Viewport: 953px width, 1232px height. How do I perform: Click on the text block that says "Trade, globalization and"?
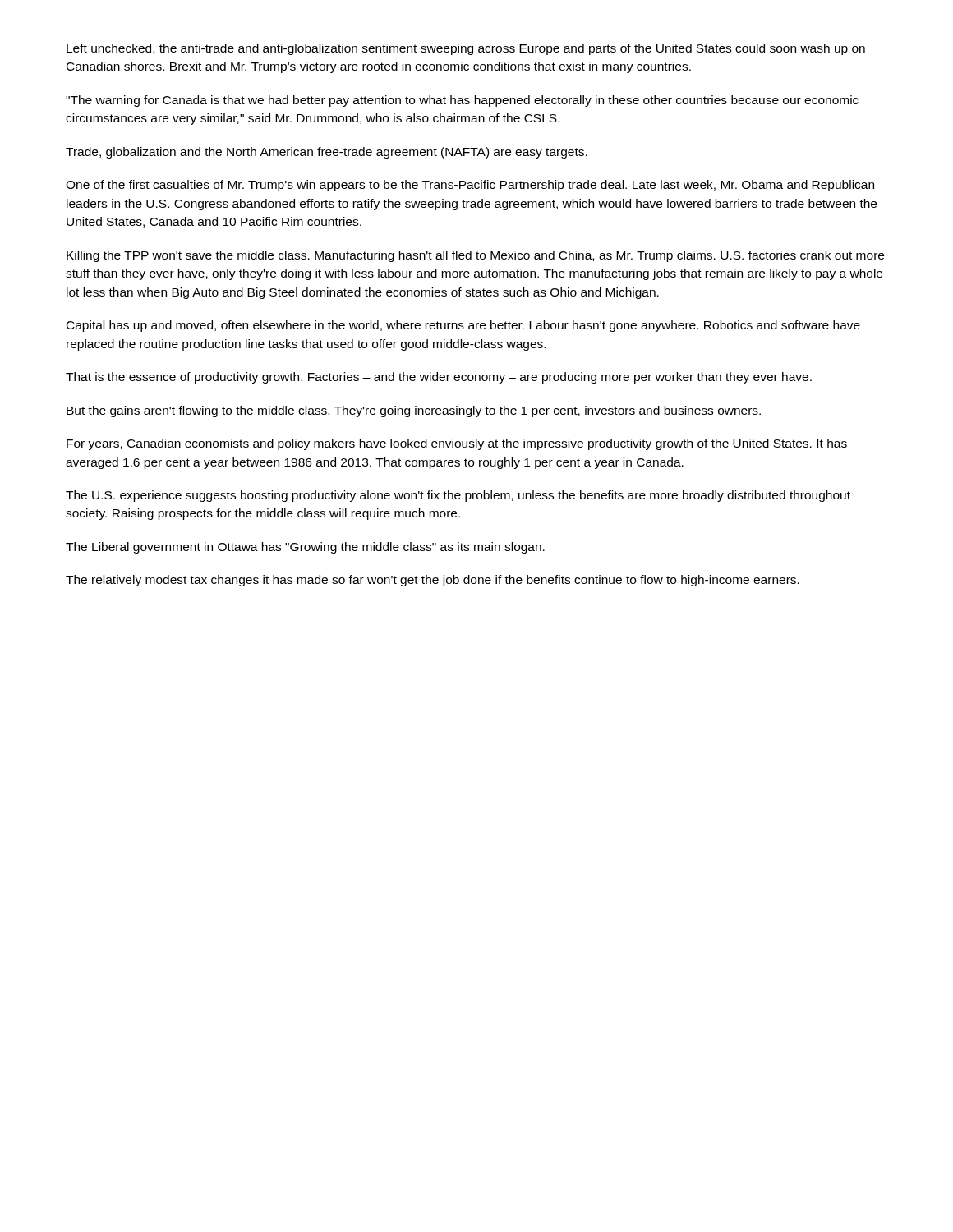[x=327, y=151]
